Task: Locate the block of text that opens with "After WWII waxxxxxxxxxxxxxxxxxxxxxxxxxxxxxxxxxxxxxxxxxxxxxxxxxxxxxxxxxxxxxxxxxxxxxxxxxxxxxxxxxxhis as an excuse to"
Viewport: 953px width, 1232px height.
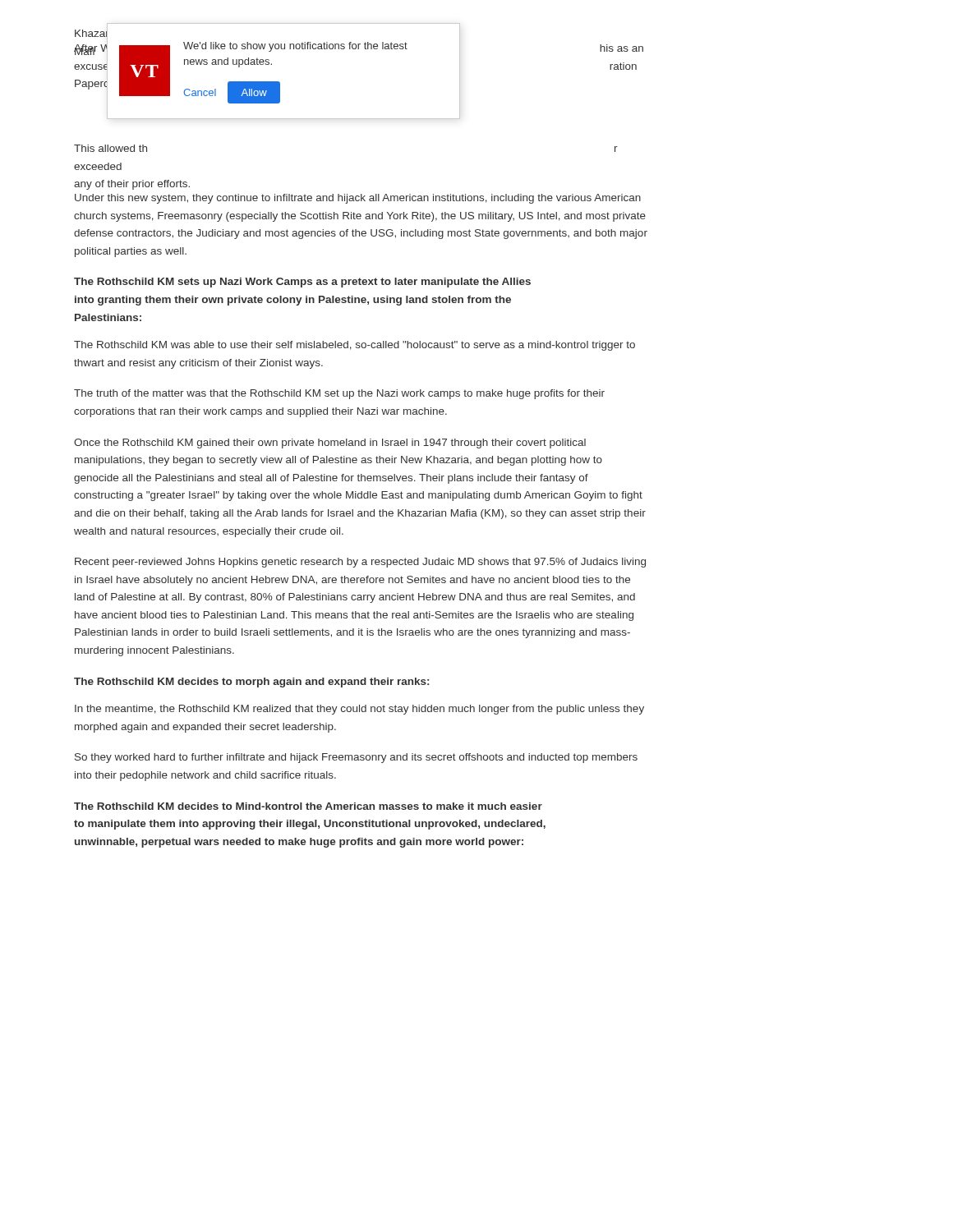Action: [359, 66]
